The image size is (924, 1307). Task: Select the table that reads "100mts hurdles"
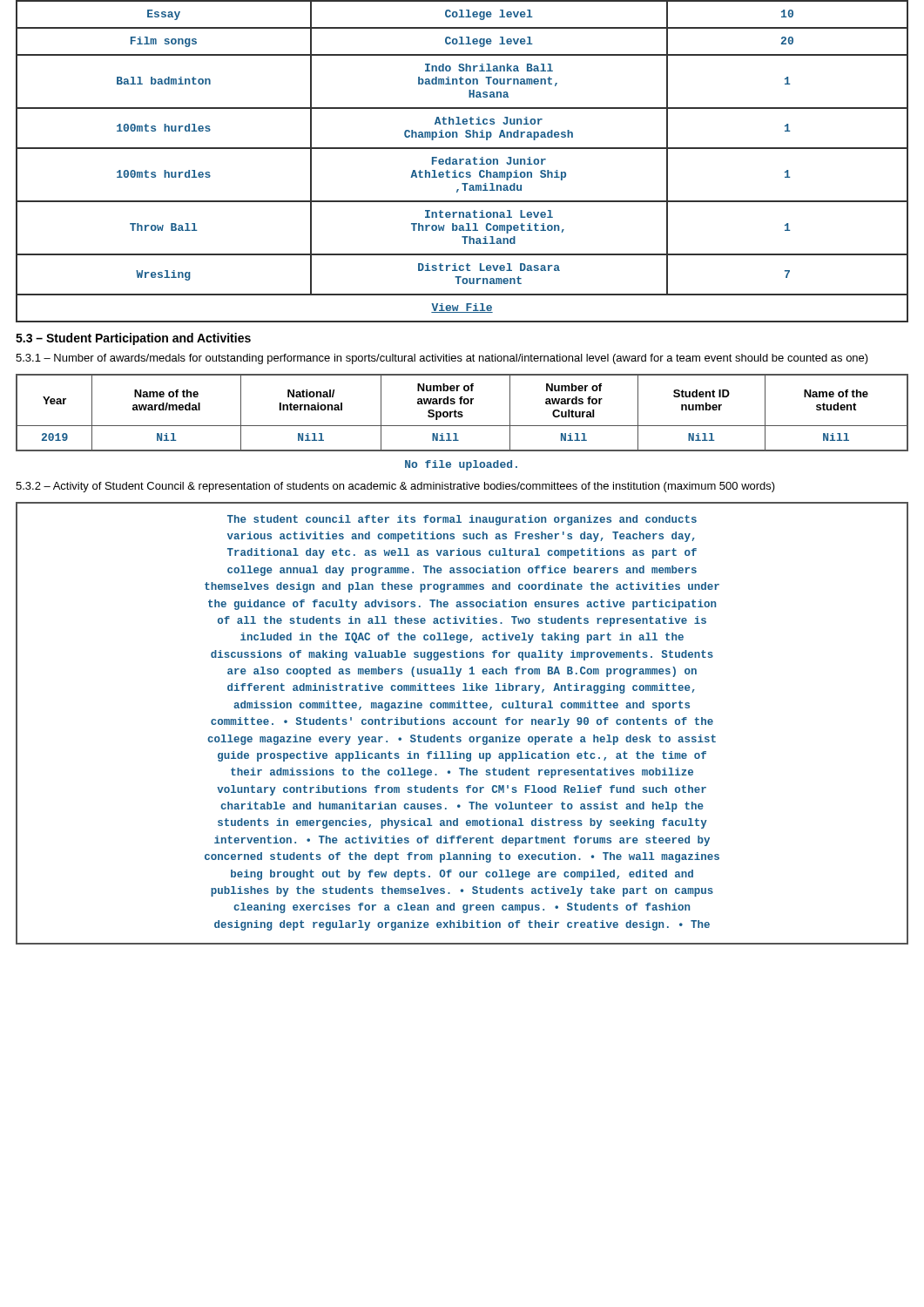pyautogui.click(x=462, y=161)
